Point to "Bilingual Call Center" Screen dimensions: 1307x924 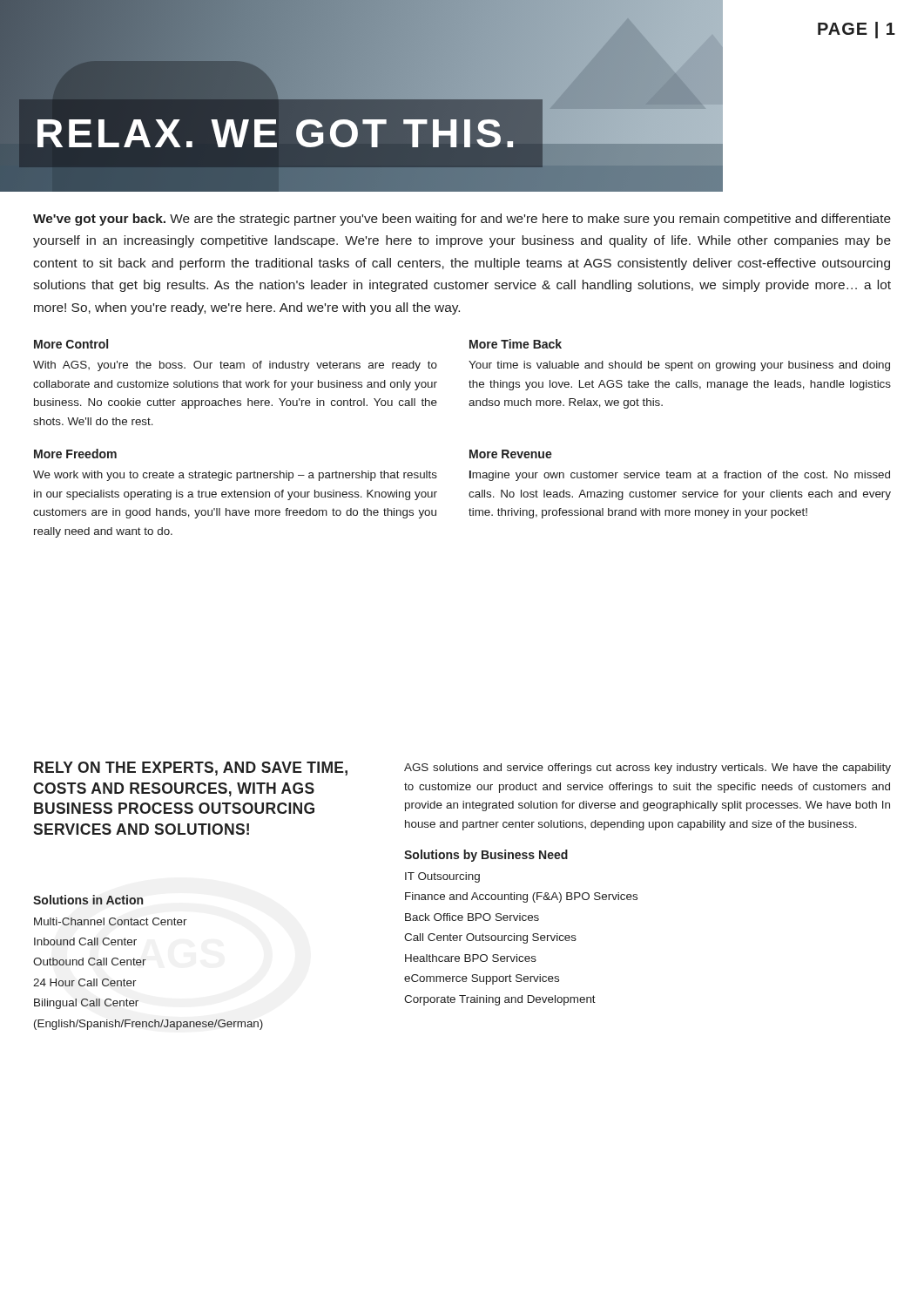pos(86,1003)
